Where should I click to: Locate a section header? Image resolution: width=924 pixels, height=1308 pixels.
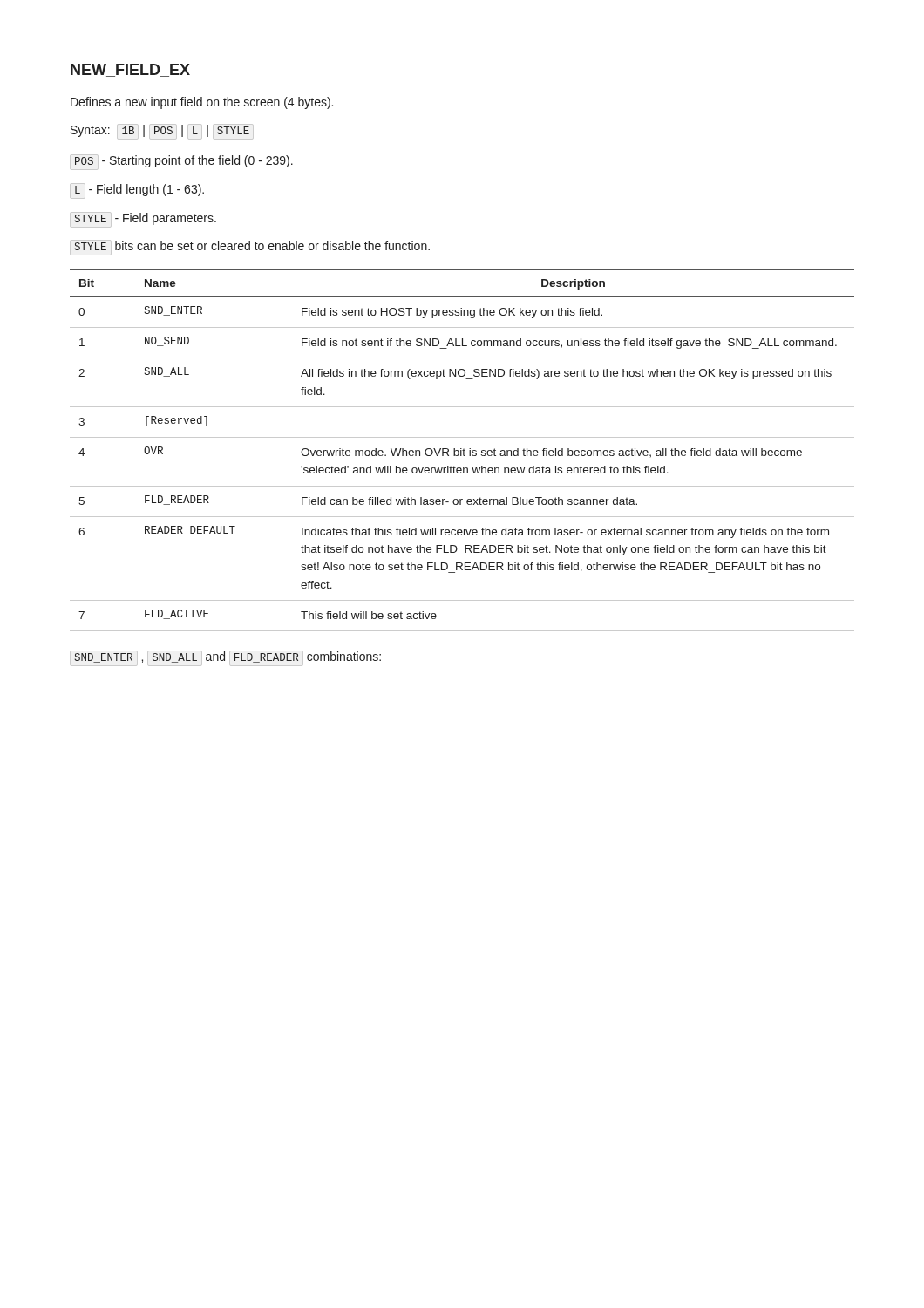[130, 70]
